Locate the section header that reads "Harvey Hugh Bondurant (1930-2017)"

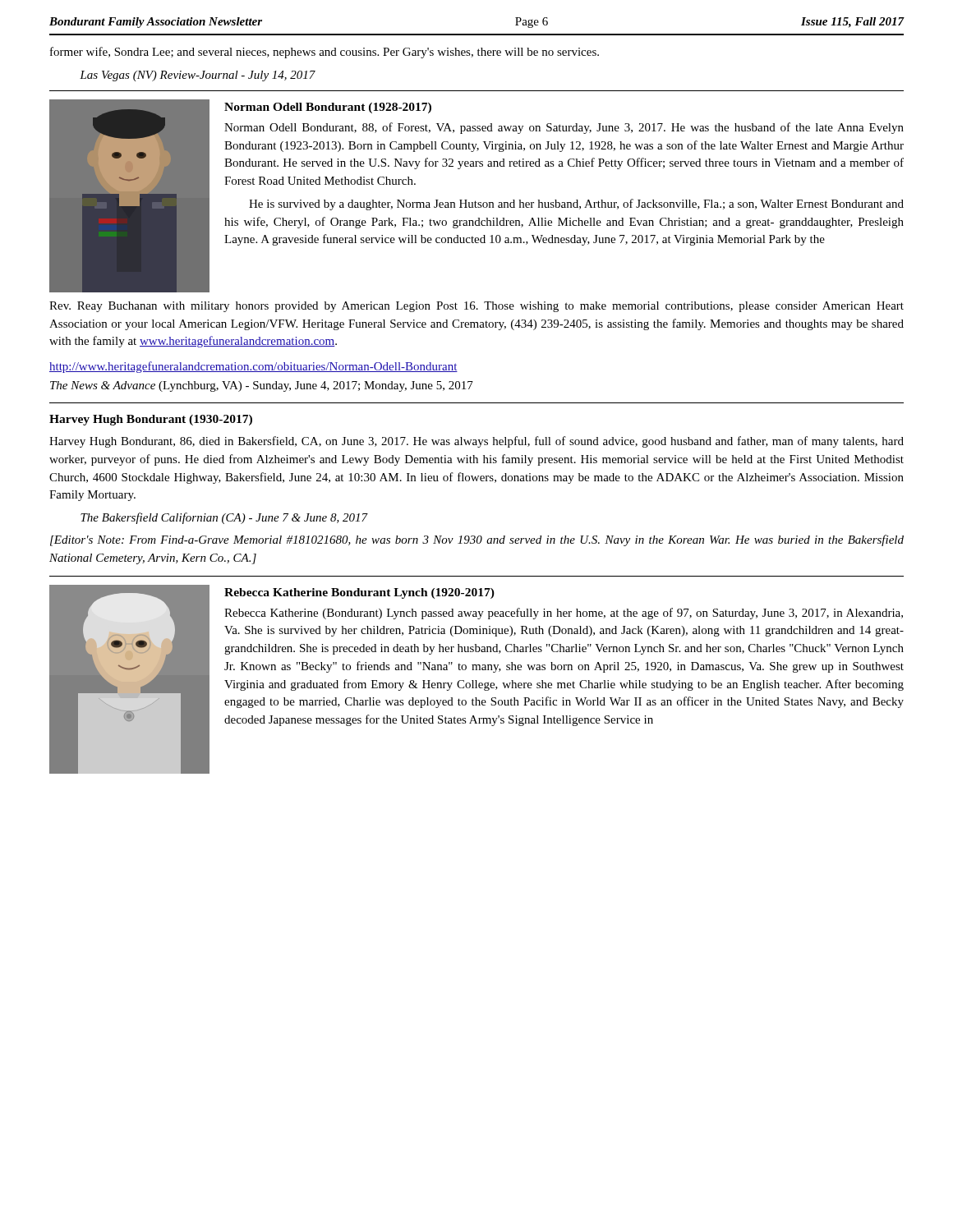point(151,418)
